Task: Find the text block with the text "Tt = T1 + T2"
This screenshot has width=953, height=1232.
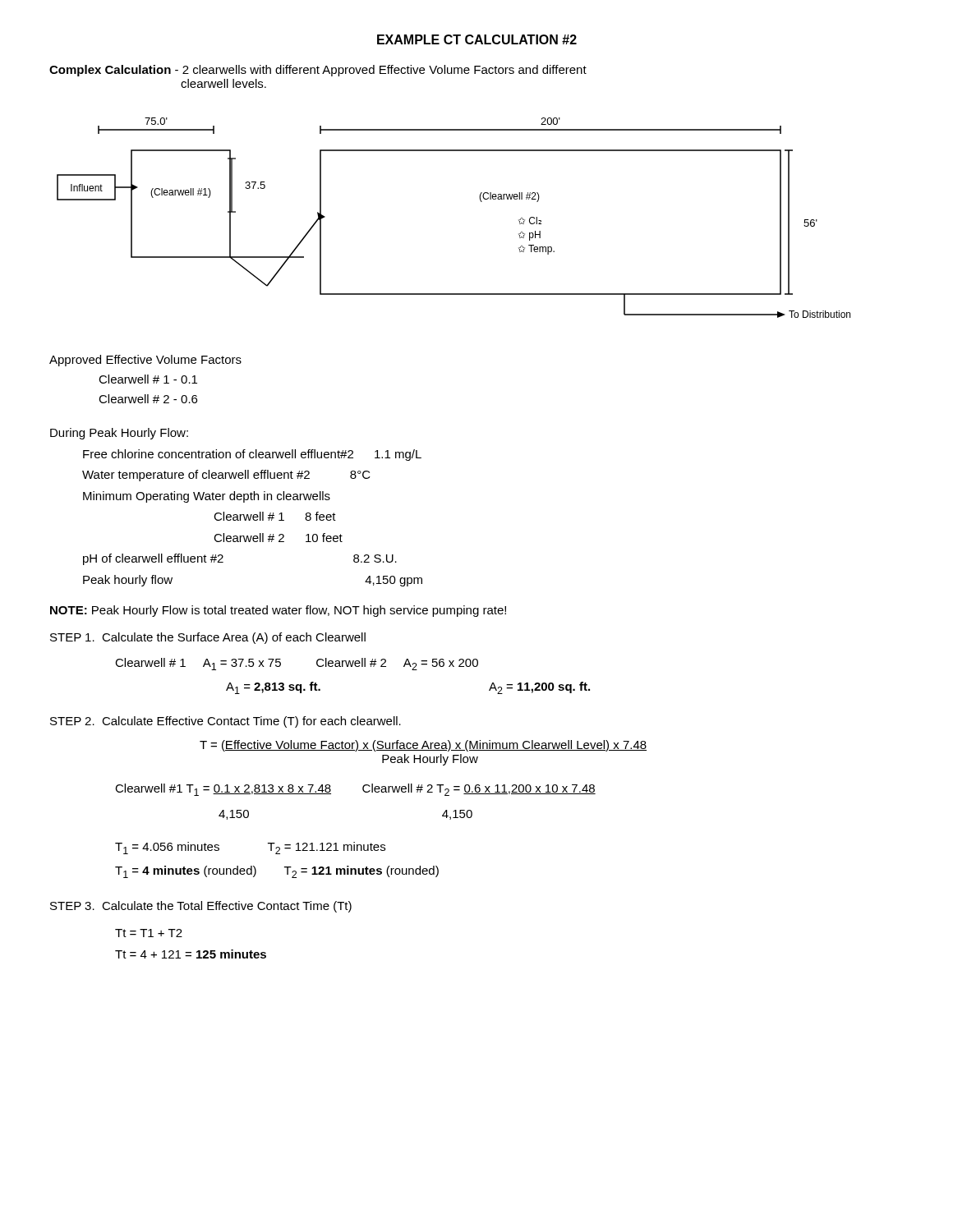Action: [191, 943]
